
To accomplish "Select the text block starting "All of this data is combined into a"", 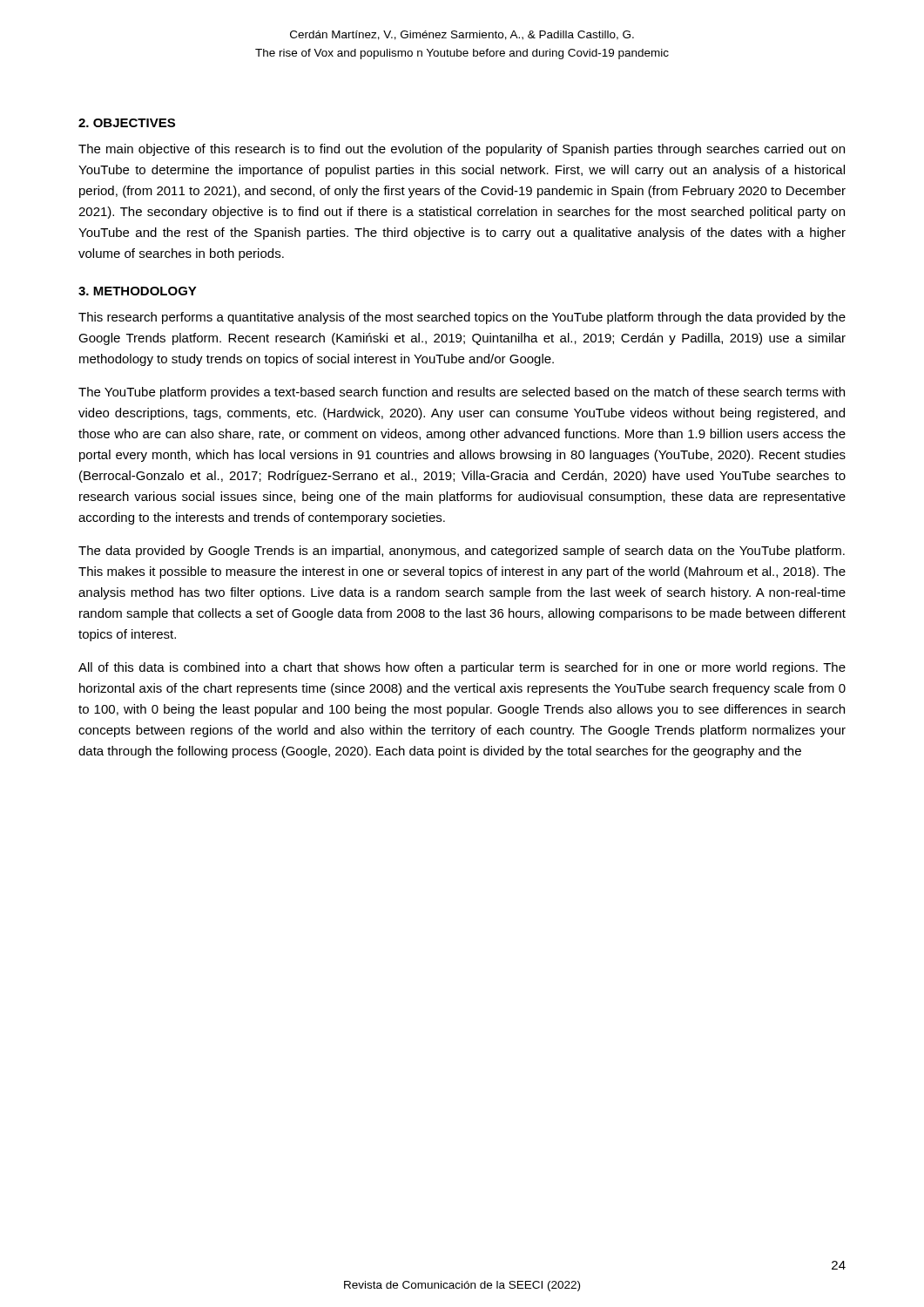I will coord(462,709).
